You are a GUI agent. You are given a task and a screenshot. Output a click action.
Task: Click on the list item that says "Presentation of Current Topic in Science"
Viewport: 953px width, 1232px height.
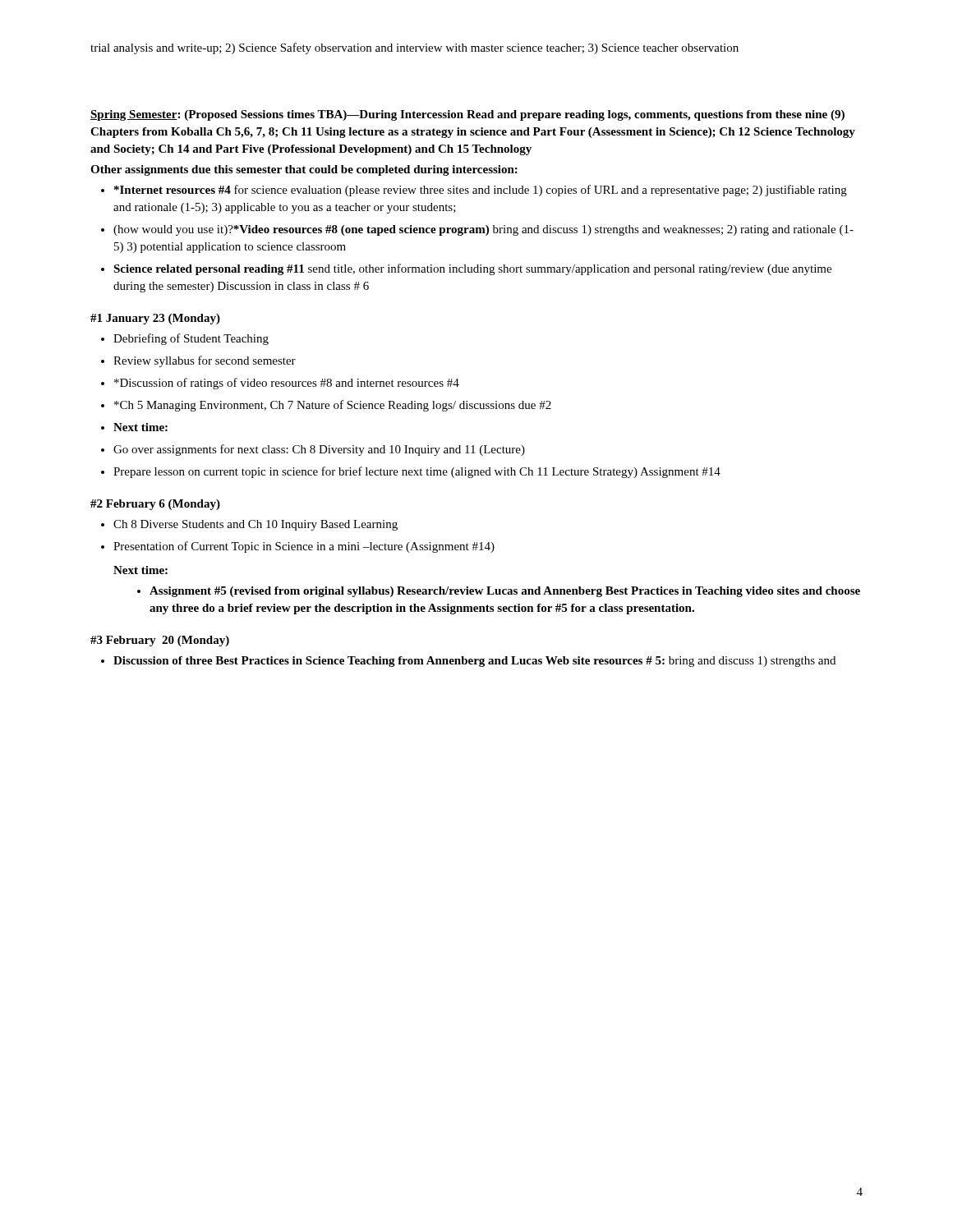point(304,546)
